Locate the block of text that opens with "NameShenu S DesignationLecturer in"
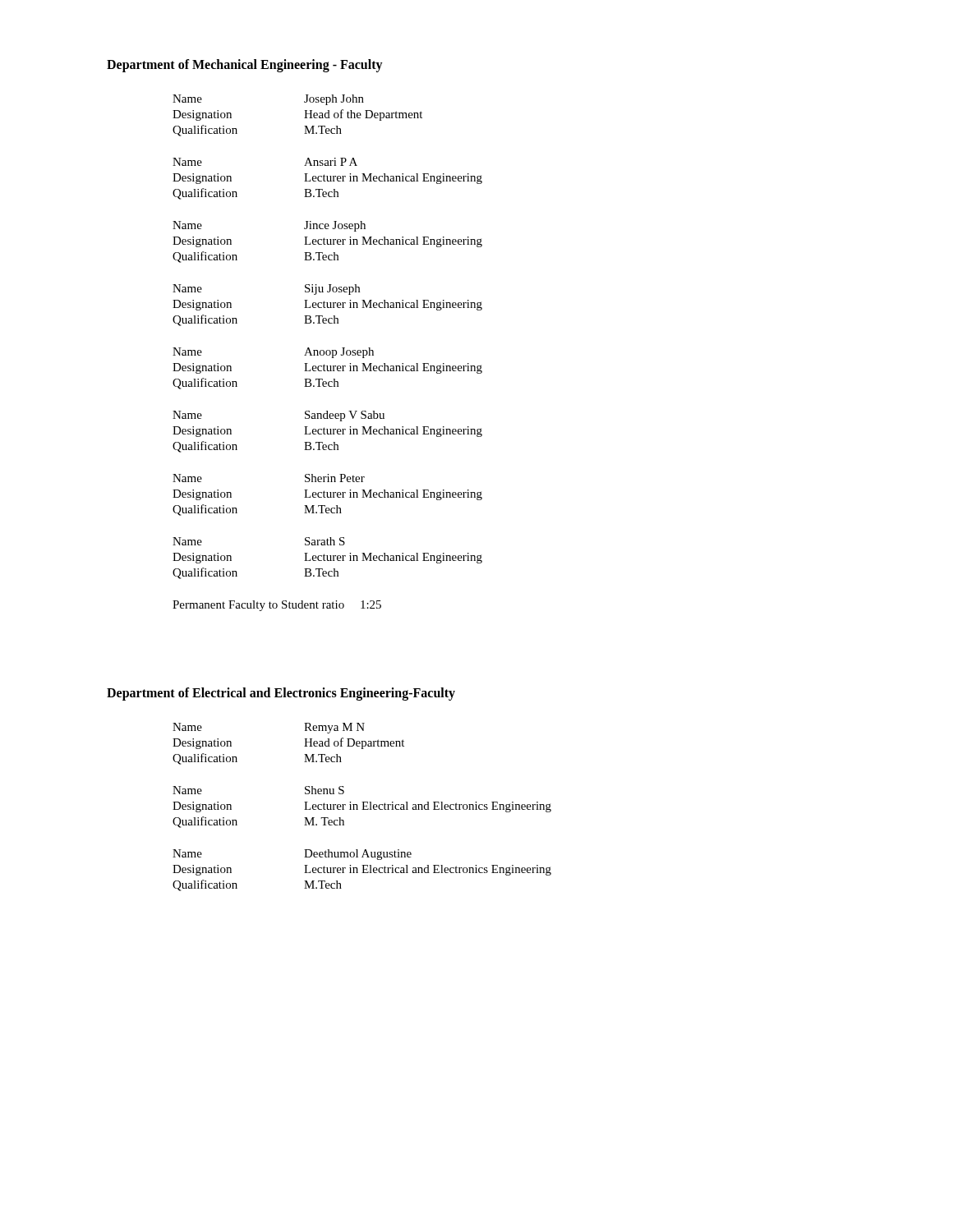The width and height of the screenshot is (953, 1232). coord(522,806)
